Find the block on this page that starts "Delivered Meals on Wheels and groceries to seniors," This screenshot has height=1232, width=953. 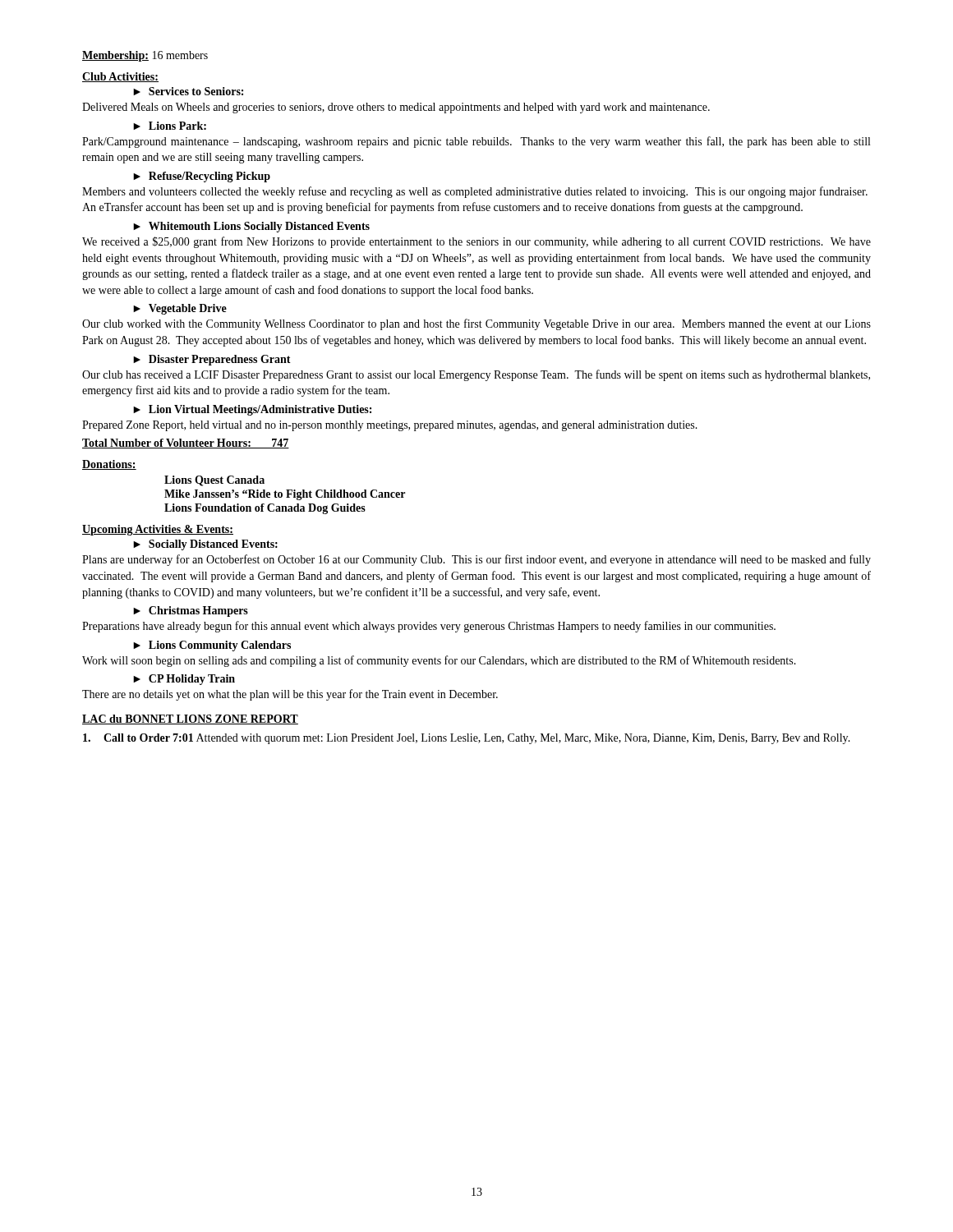pyautogui.click(x=396, y=107)
